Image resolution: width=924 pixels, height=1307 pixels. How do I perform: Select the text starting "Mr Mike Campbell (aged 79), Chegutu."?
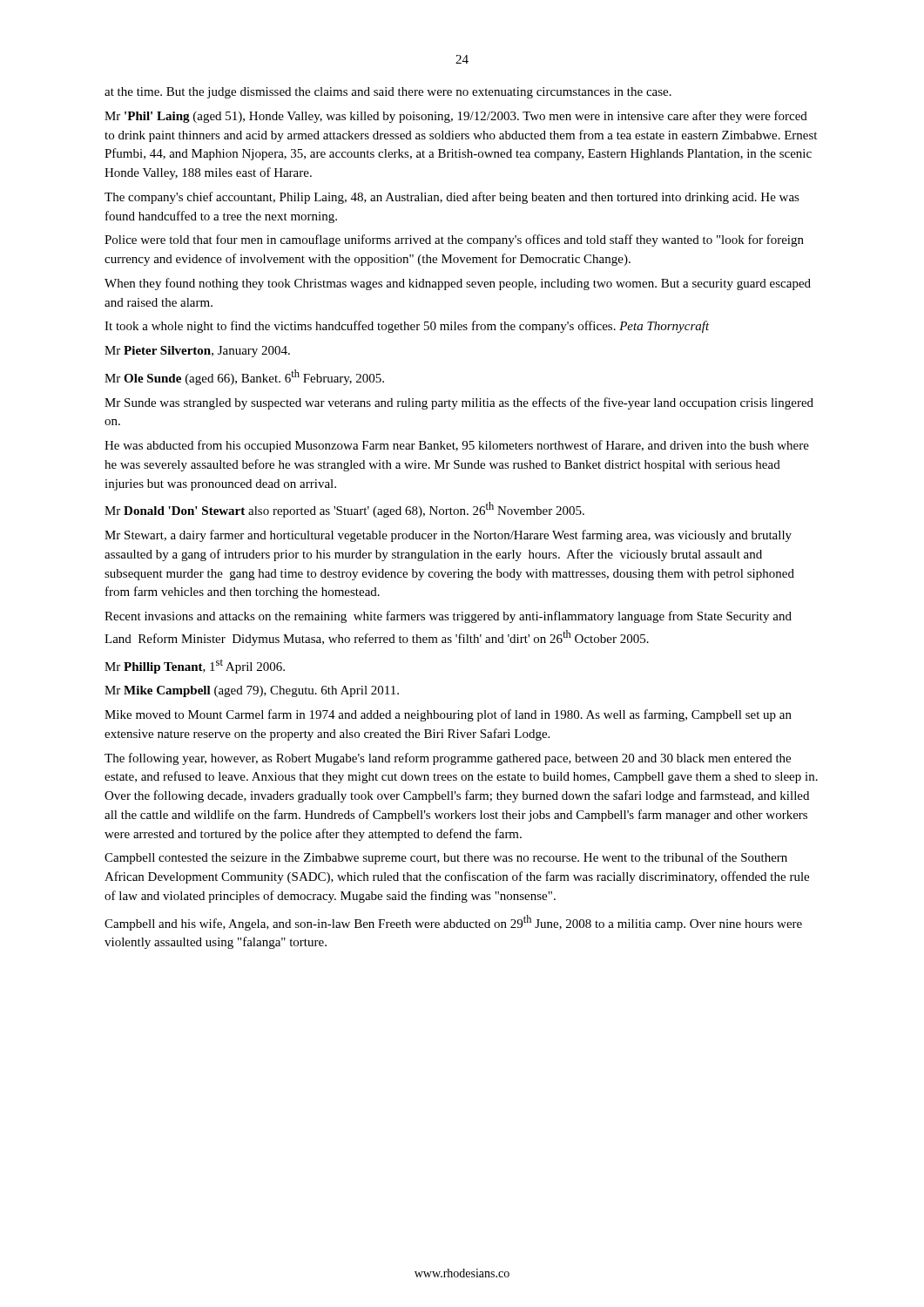(252, 691)
